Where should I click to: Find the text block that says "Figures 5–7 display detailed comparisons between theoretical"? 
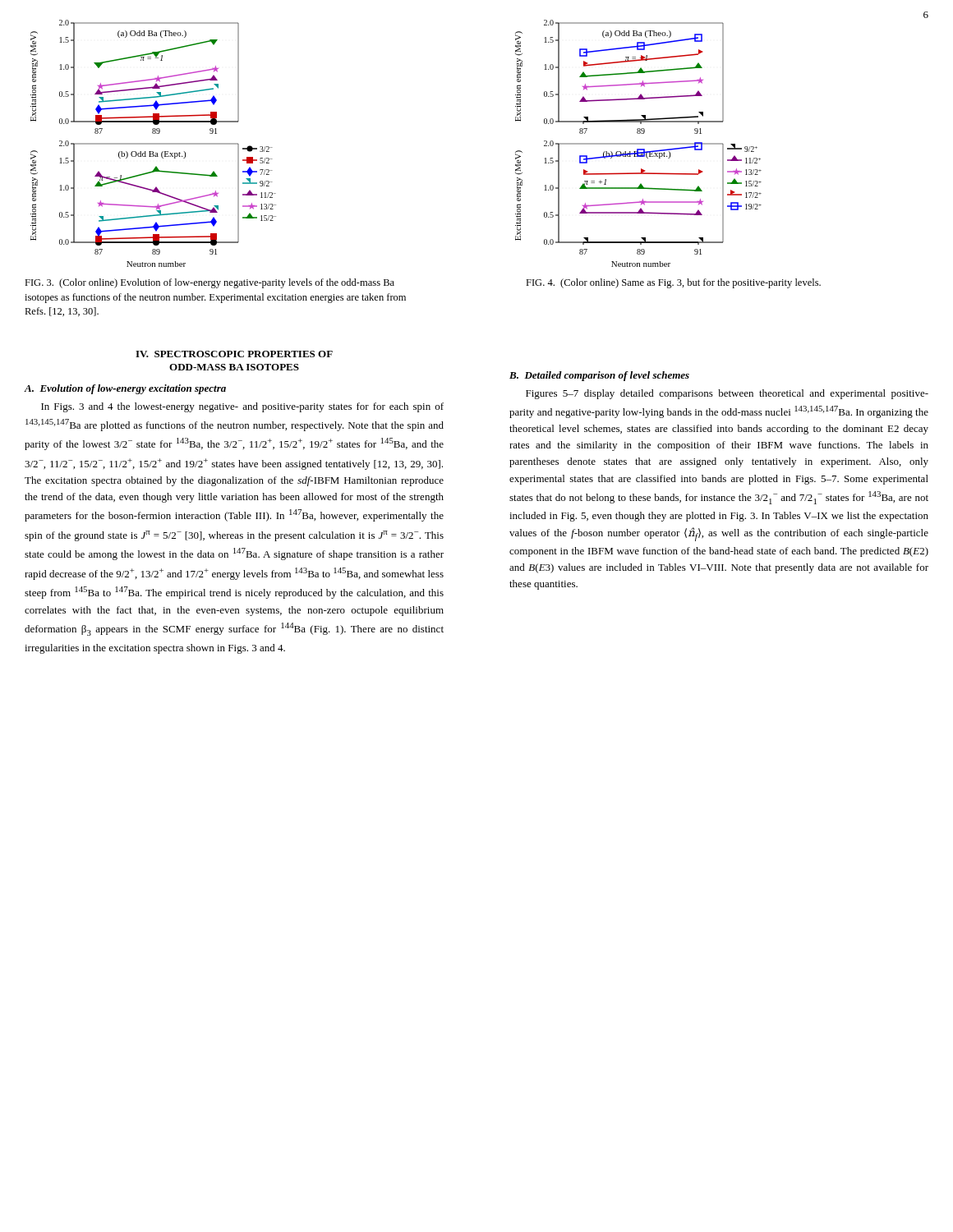(x=719, y=488)
